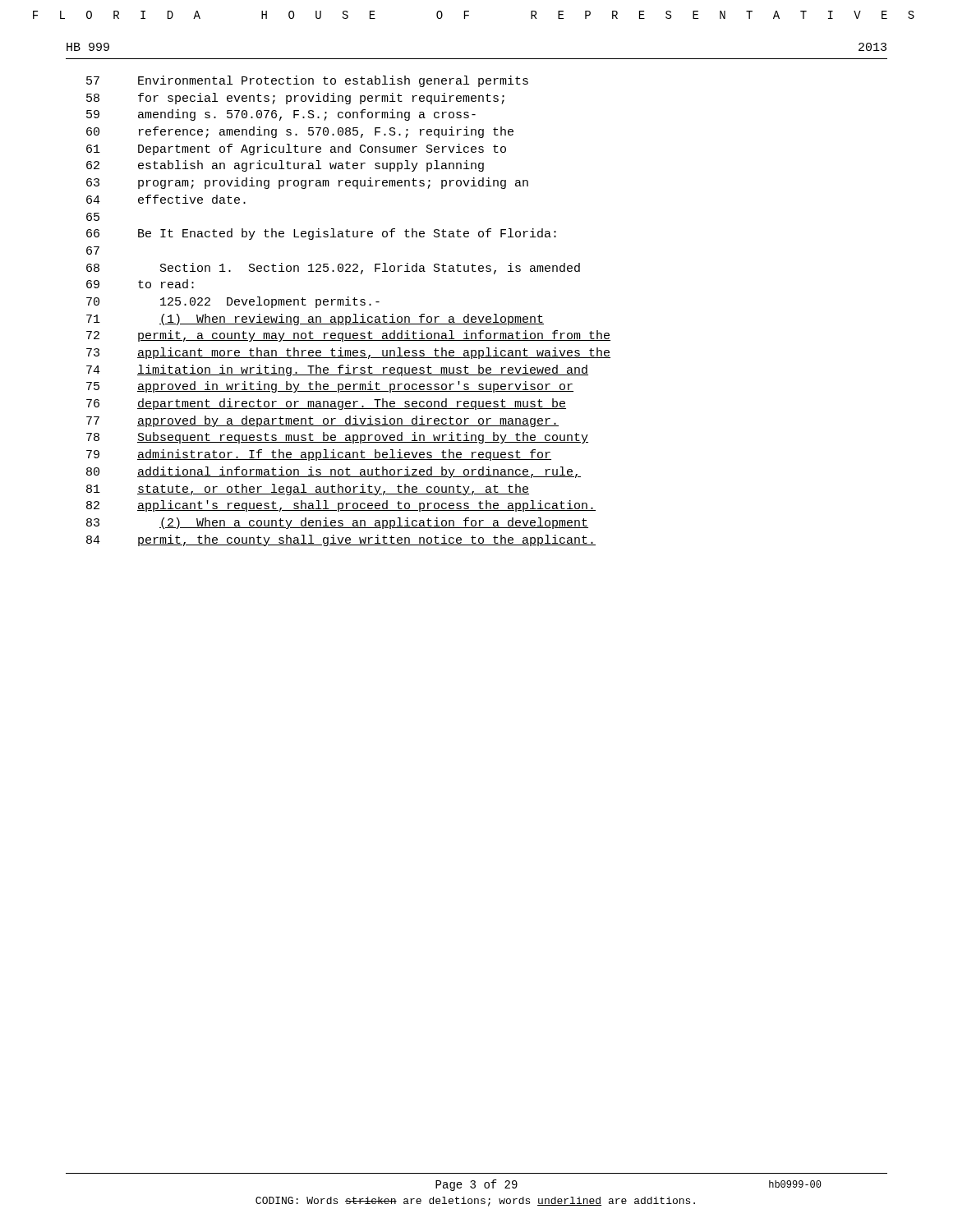The image size is (953, 1232).
Task: Point to "HB 999 2013"
Action: point(476,48)
